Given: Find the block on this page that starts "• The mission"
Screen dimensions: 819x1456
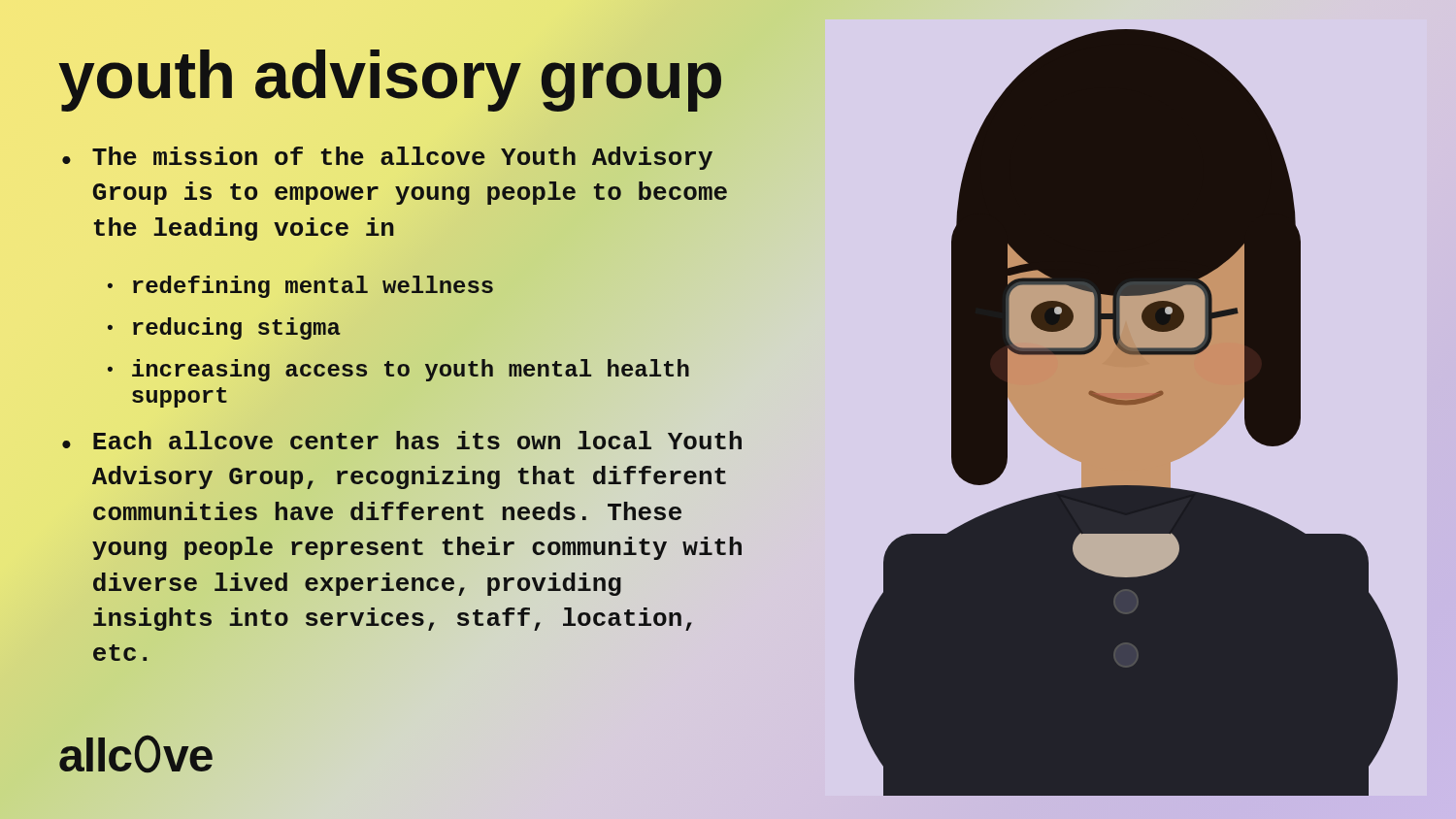Looking at the screenshot, I should [x=403, y=193].
